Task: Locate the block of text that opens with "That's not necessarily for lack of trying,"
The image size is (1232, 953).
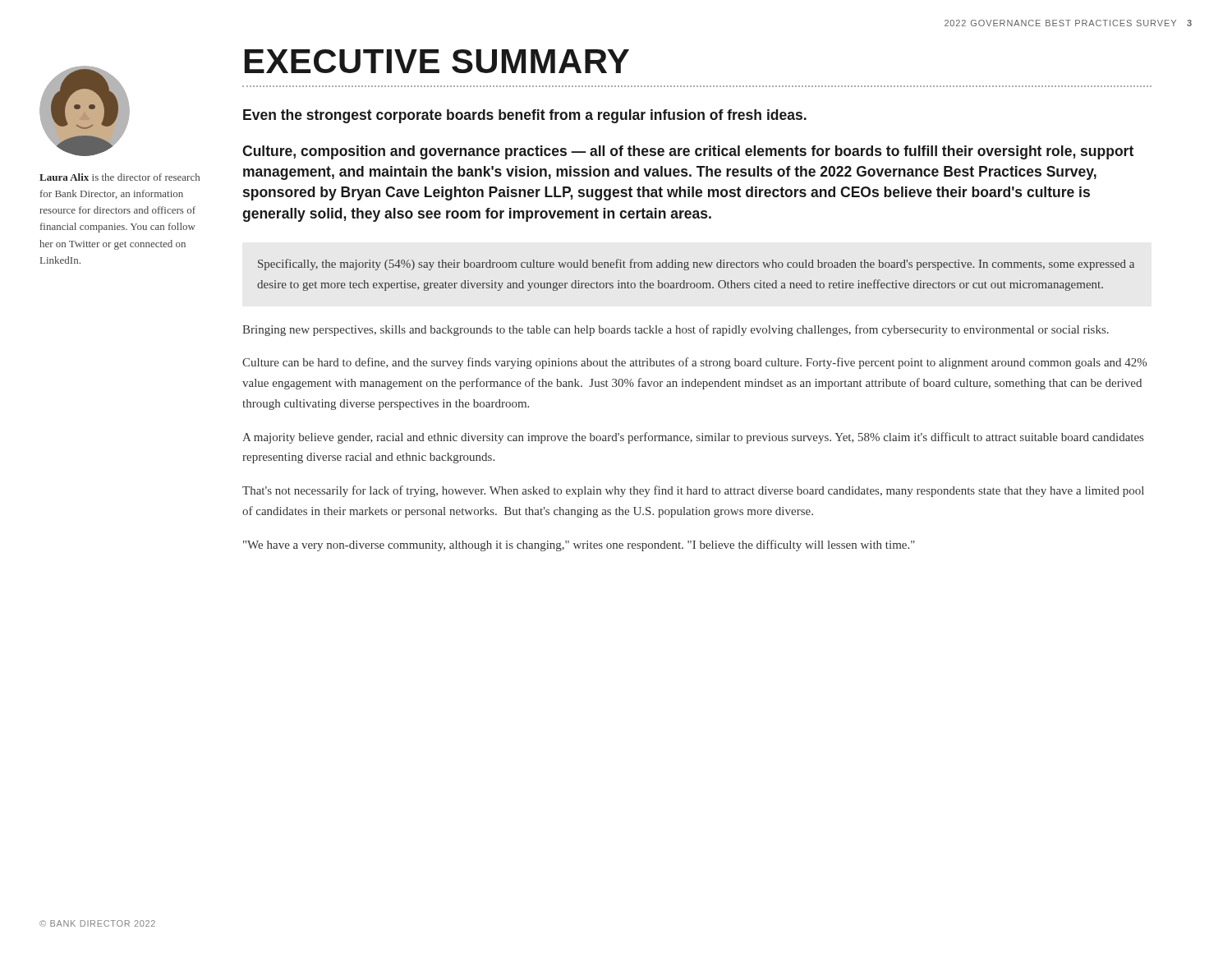Action: (x=693, y=501)
